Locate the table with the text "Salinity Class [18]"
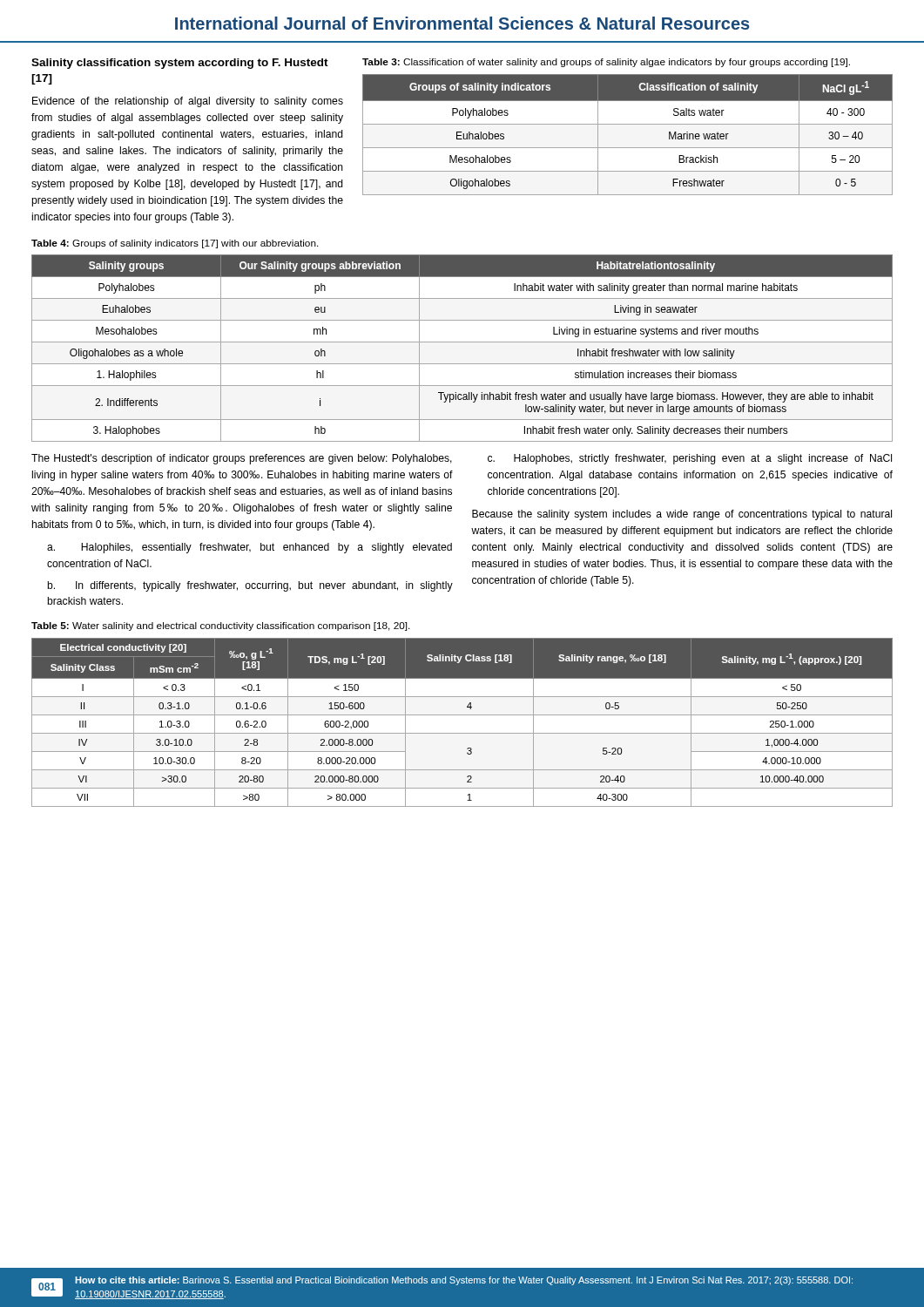924x1307 pixels. [x=462, y=722]
